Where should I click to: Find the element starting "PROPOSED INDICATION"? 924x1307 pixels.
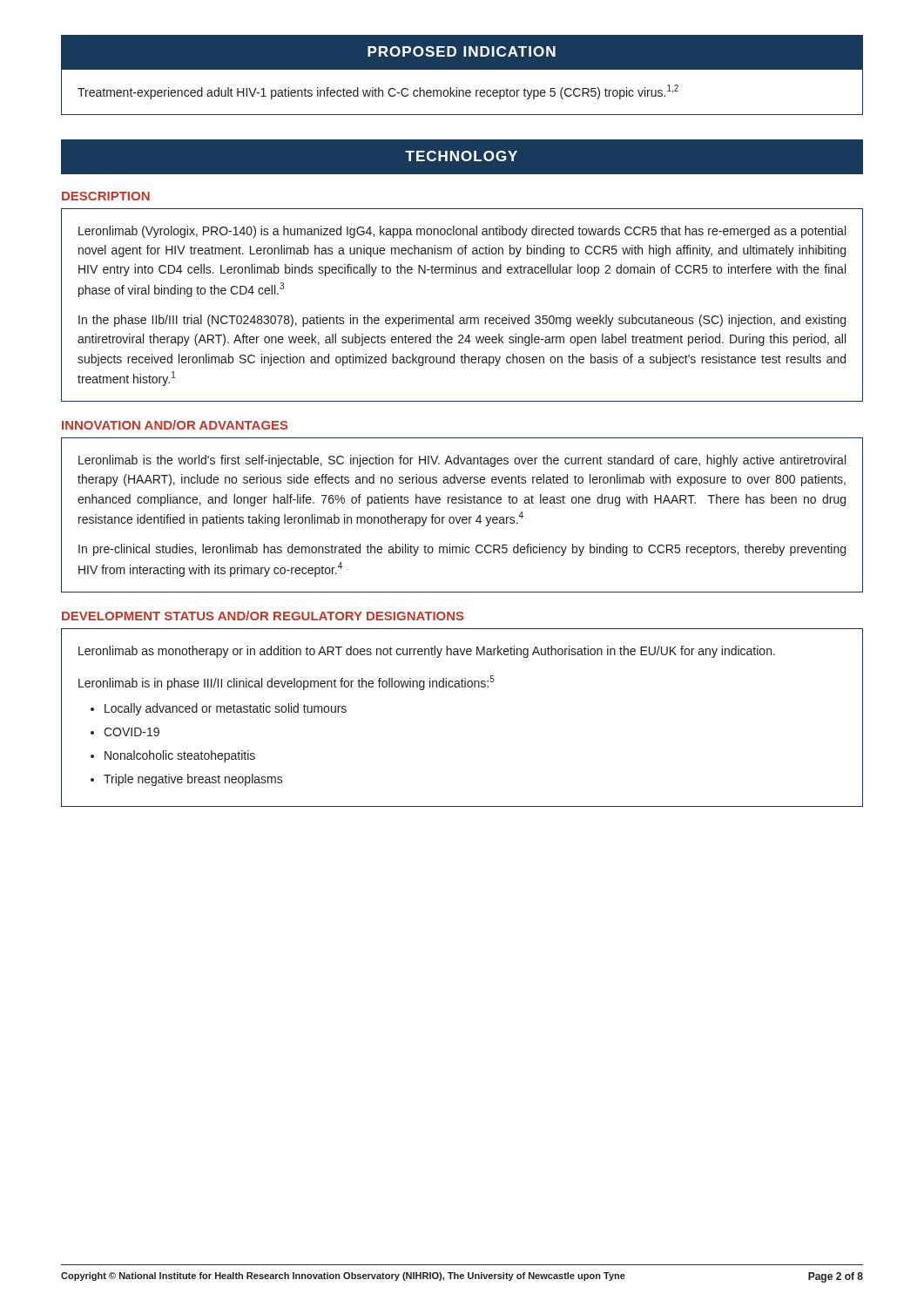(462, 52)
